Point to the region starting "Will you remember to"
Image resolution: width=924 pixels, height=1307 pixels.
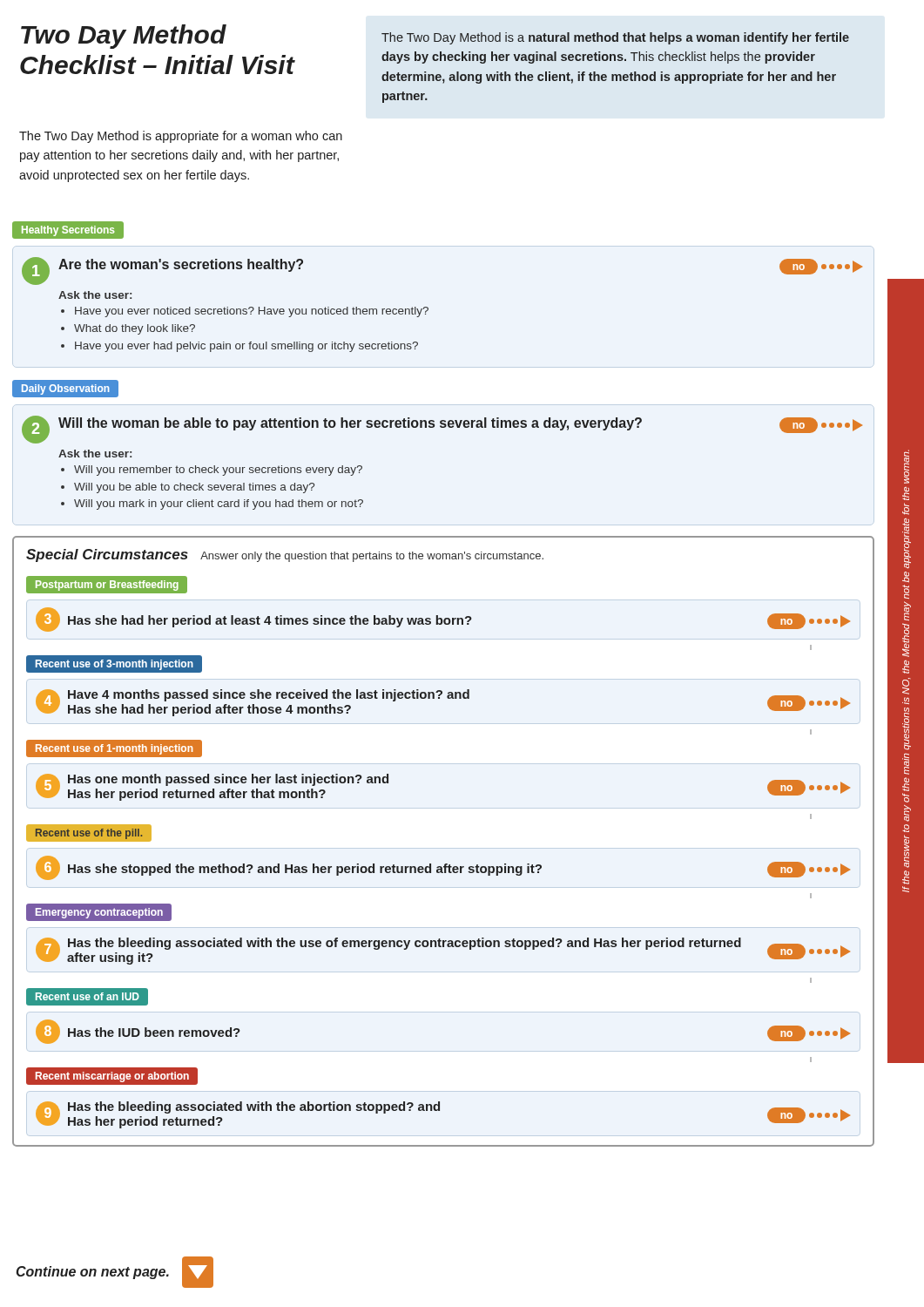point(218,469)
